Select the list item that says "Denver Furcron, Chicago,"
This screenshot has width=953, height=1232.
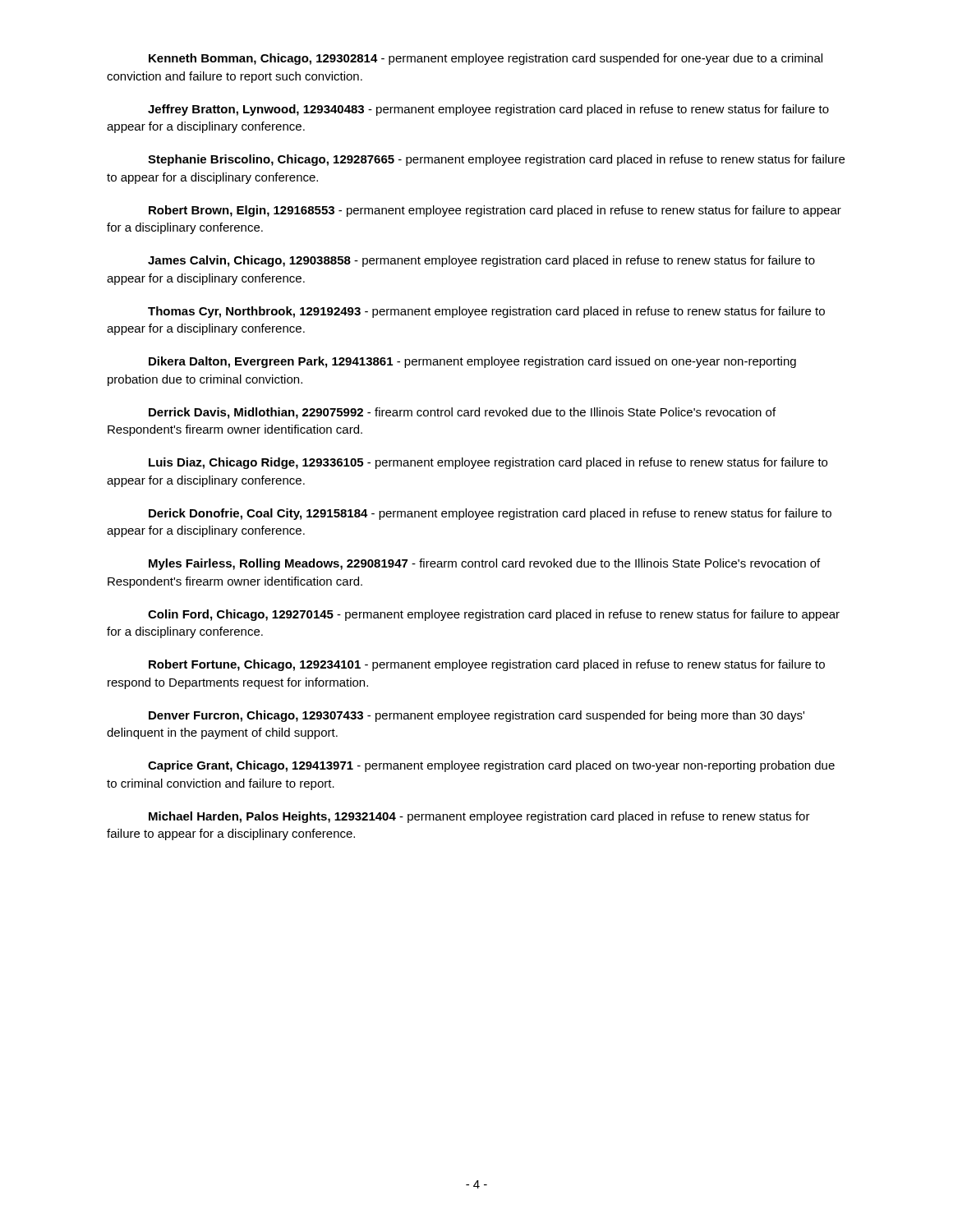[x=456, y=723]
